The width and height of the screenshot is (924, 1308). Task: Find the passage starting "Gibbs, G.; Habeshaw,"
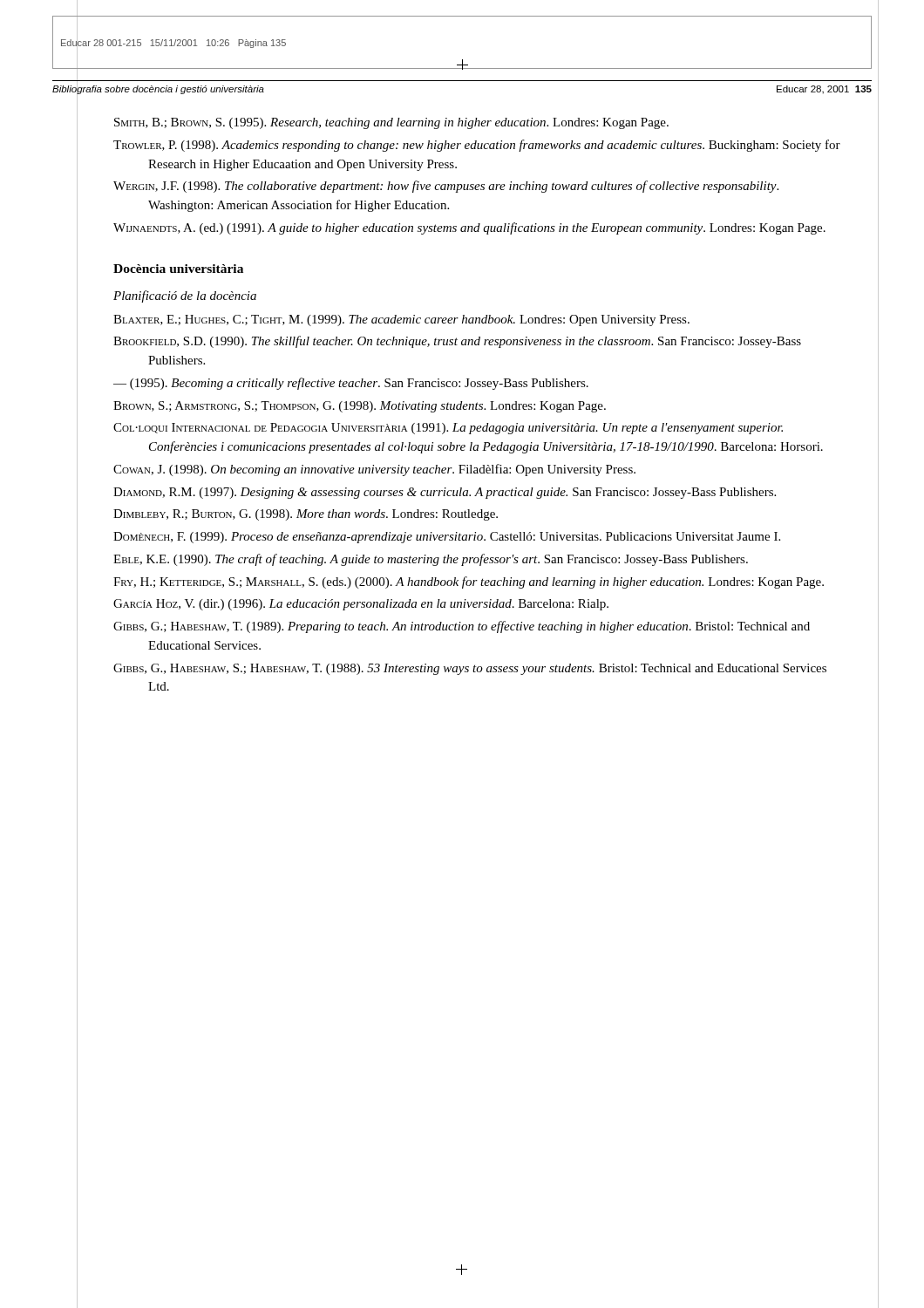462,636
